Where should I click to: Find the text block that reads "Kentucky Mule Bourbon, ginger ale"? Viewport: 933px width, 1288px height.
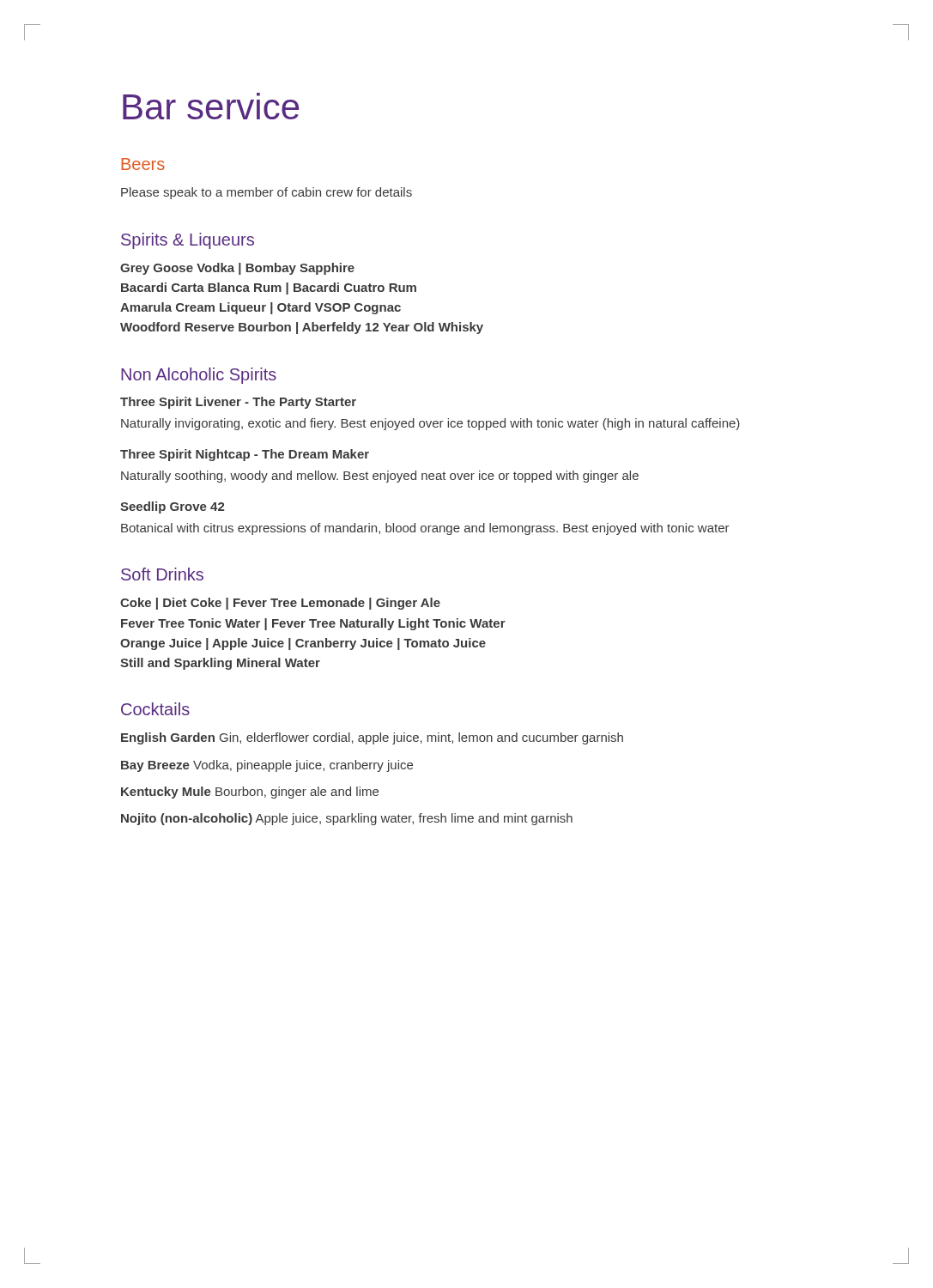pyautogui.click(x=250, y=793)
